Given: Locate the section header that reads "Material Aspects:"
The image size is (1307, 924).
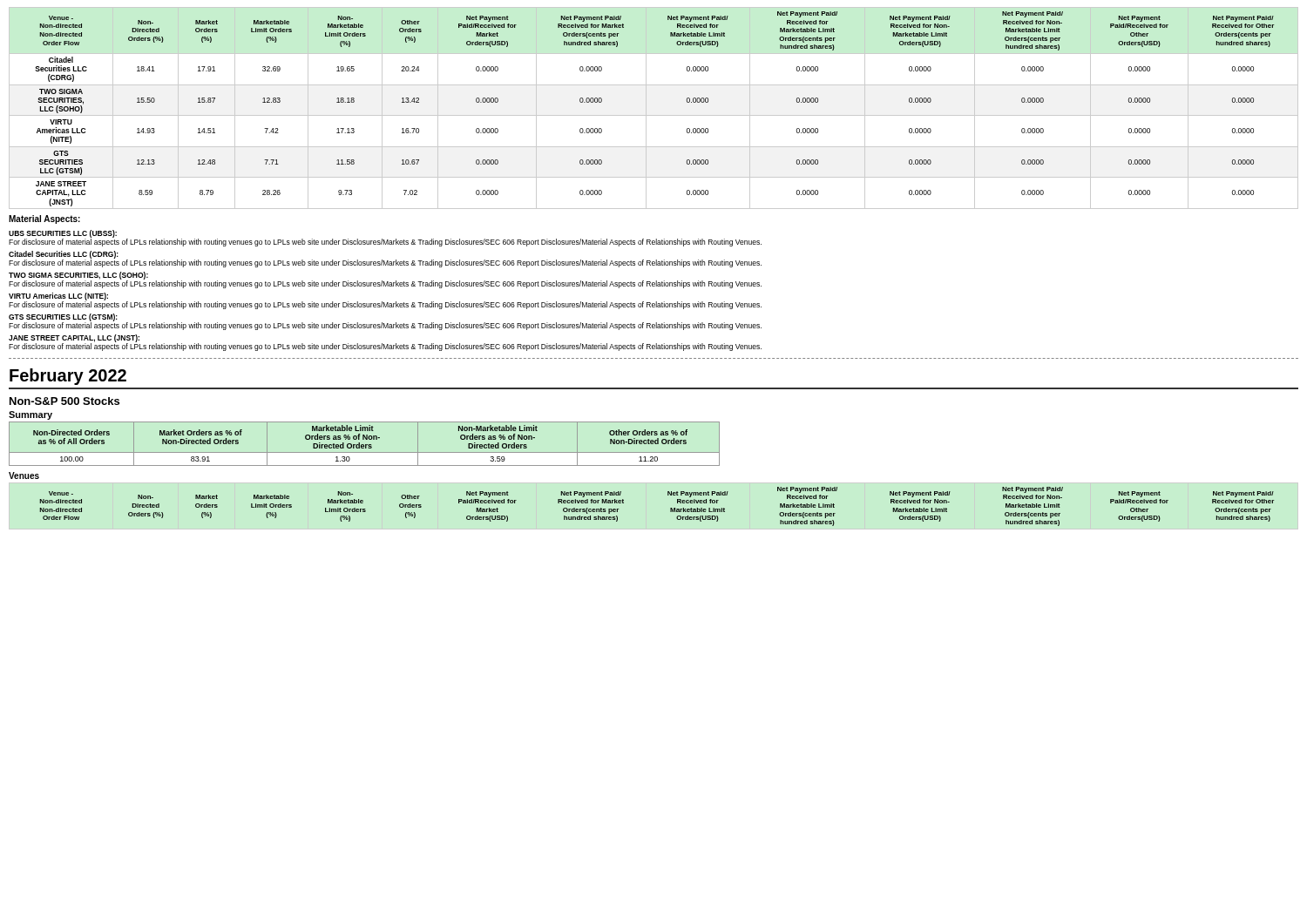Looking at the screenshot, I should pyautogui.click(x=45, y=219).
